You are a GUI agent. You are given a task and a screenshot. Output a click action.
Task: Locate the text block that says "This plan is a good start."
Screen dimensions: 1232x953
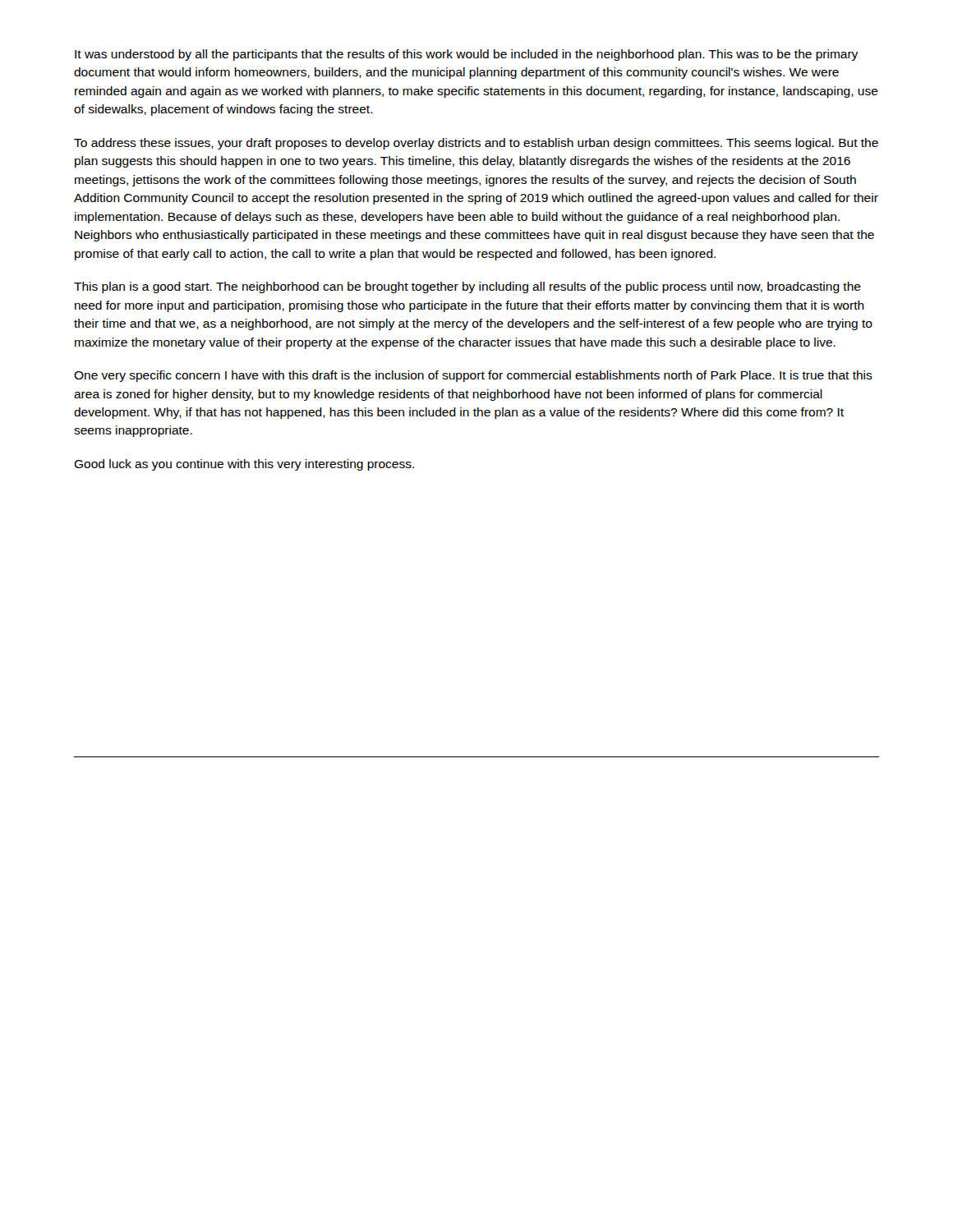473,314
